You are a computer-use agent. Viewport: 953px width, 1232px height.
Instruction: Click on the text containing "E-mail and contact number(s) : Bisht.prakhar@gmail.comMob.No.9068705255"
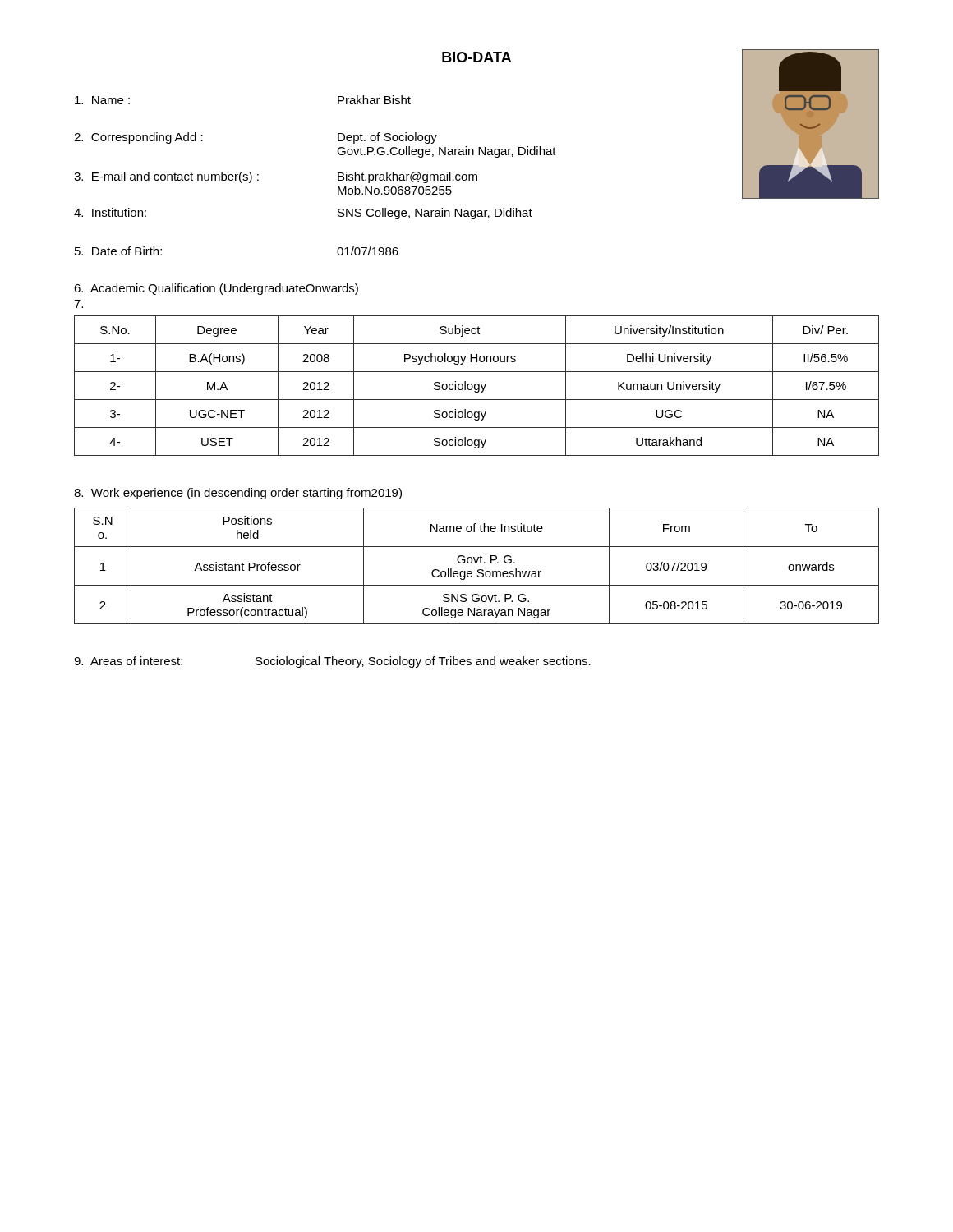pos(161,177)
